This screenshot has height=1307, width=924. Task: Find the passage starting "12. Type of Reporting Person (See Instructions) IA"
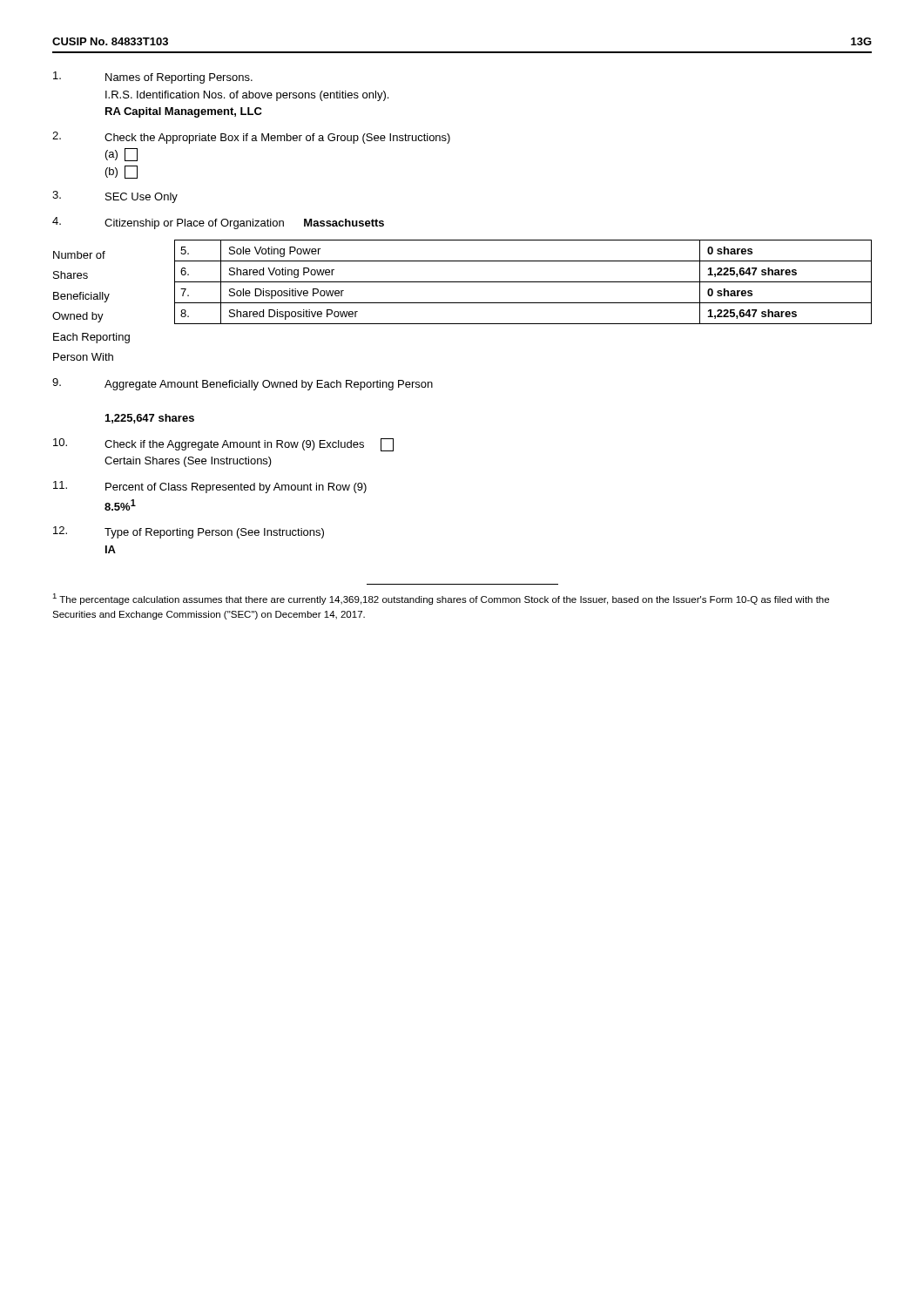click(x=189, y=532)
